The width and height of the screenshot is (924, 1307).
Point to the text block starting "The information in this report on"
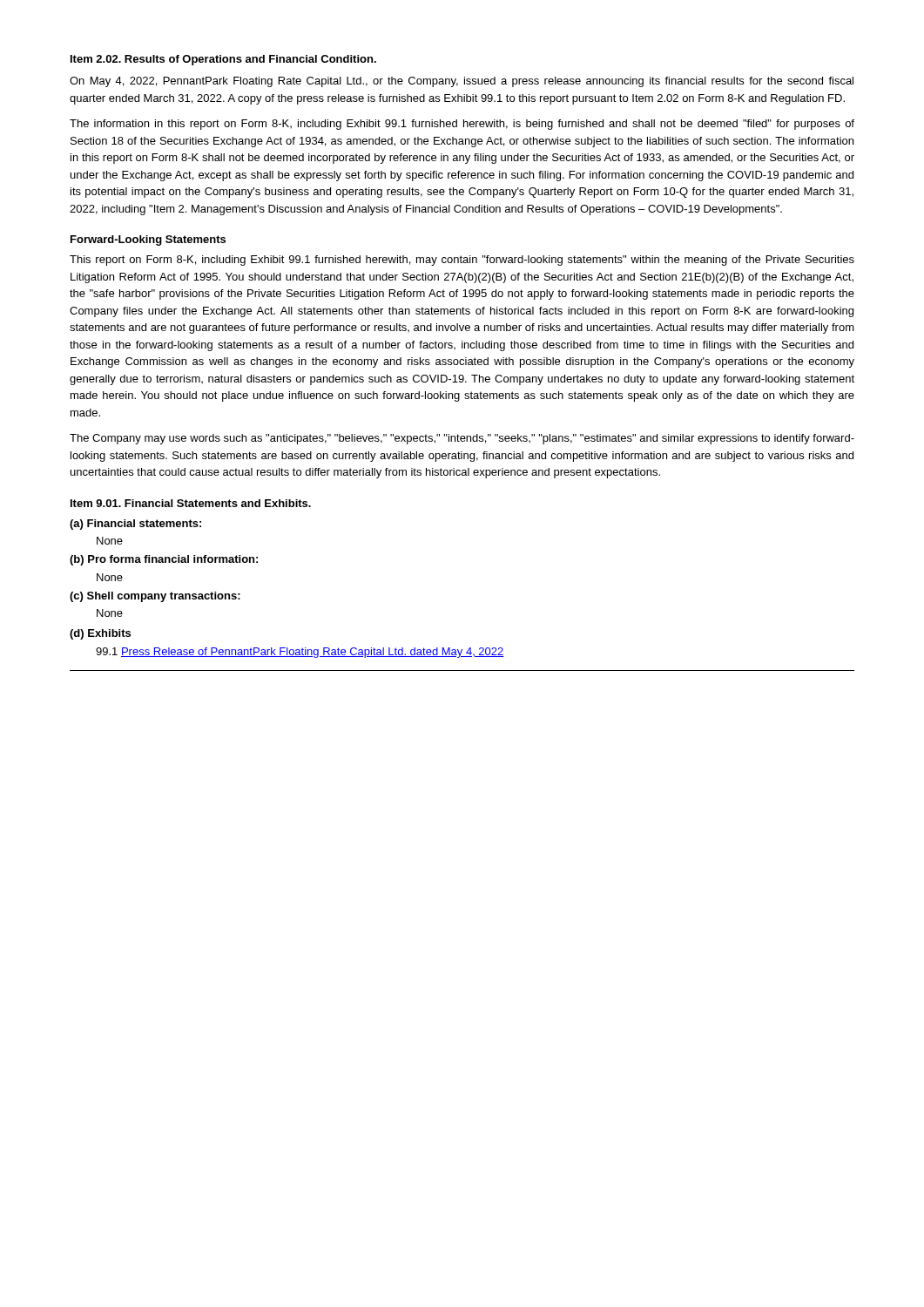[x=462, y=166]
